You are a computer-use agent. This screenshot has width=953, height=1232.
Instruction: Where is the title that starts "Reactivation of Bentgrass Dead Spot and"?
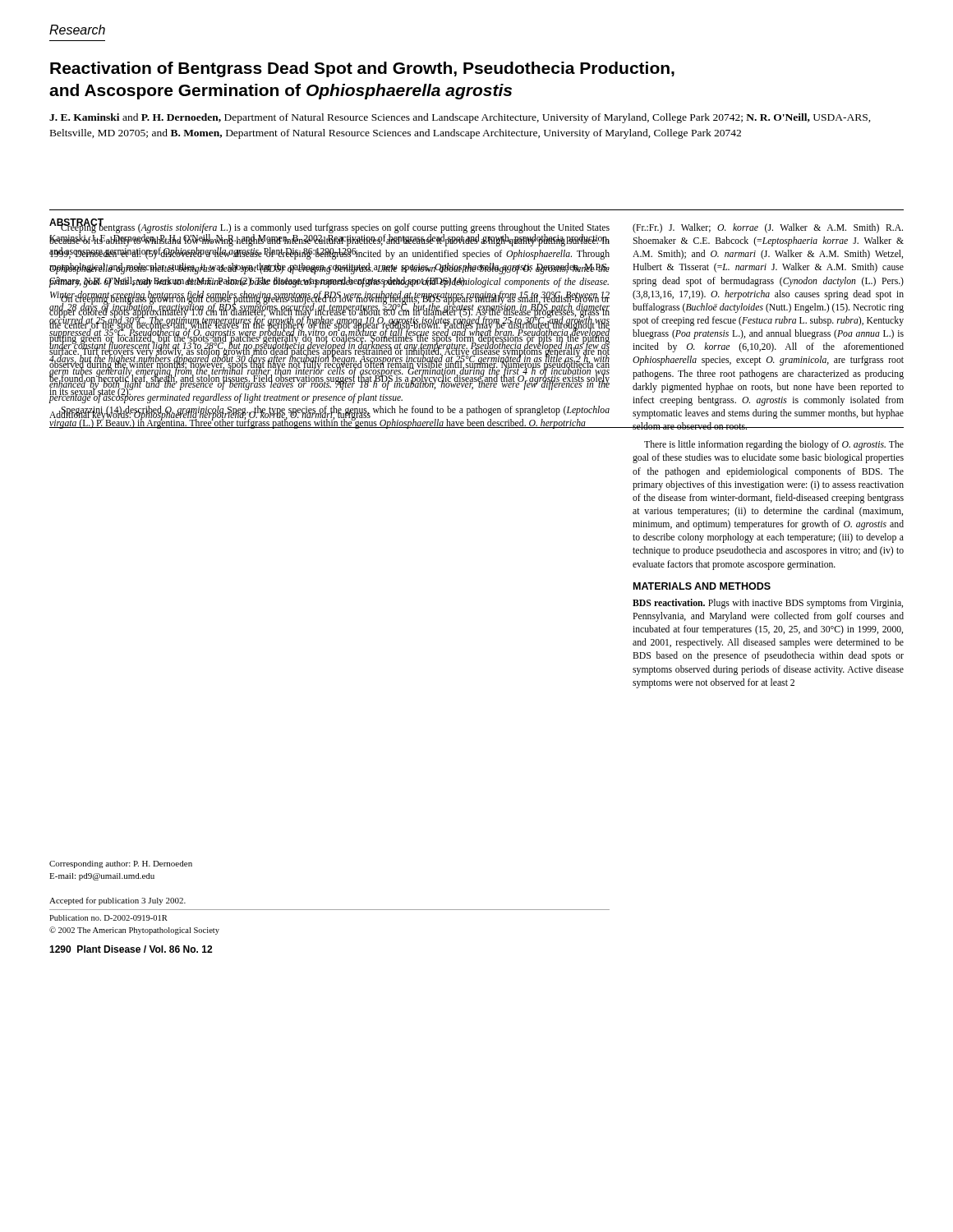click(x=362, y=79)
